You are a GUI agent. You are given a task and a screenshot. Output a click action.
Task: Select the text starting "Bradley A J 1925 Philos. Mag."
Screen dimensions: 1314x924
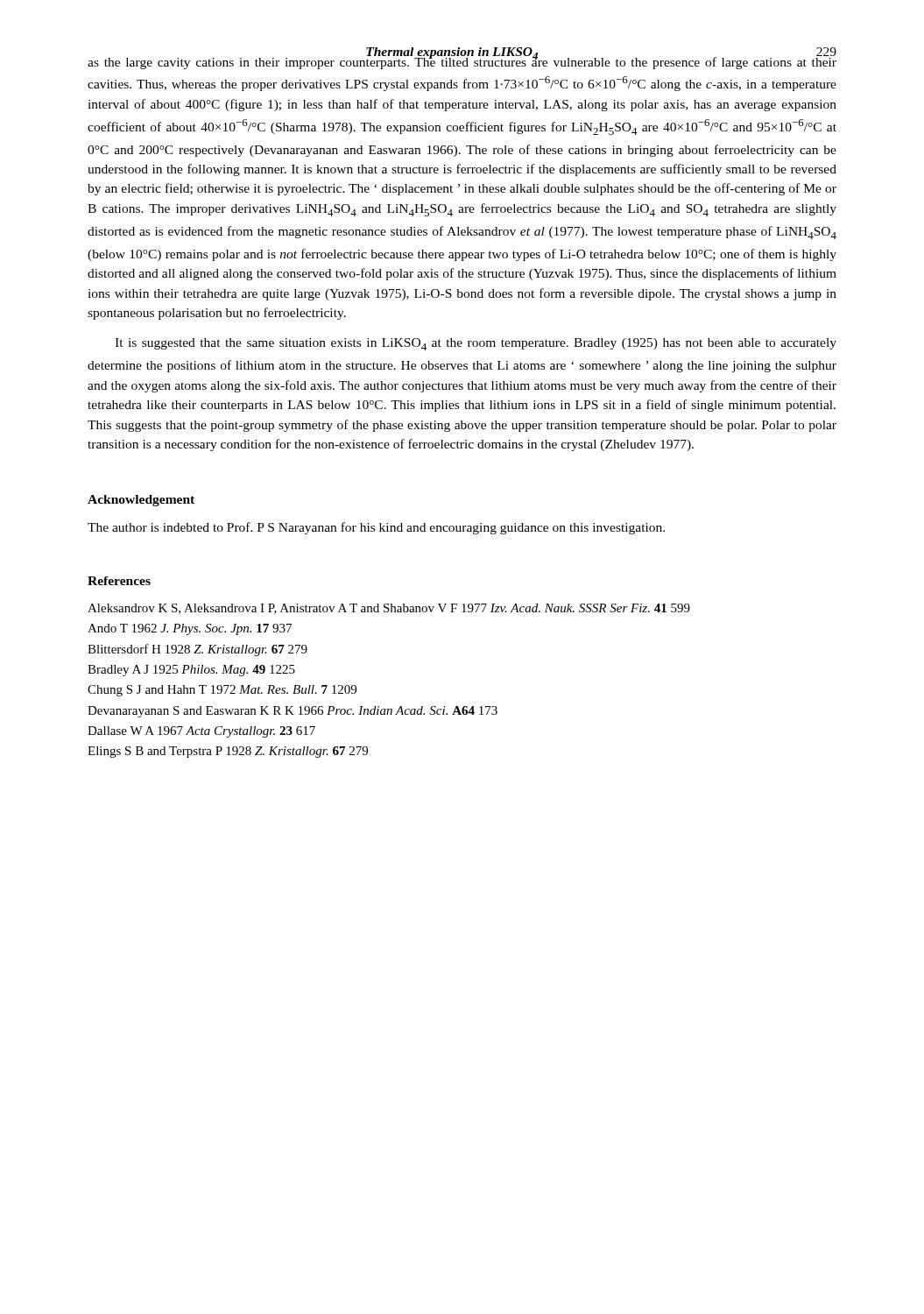pyautogui.click(x=191, y=669)
